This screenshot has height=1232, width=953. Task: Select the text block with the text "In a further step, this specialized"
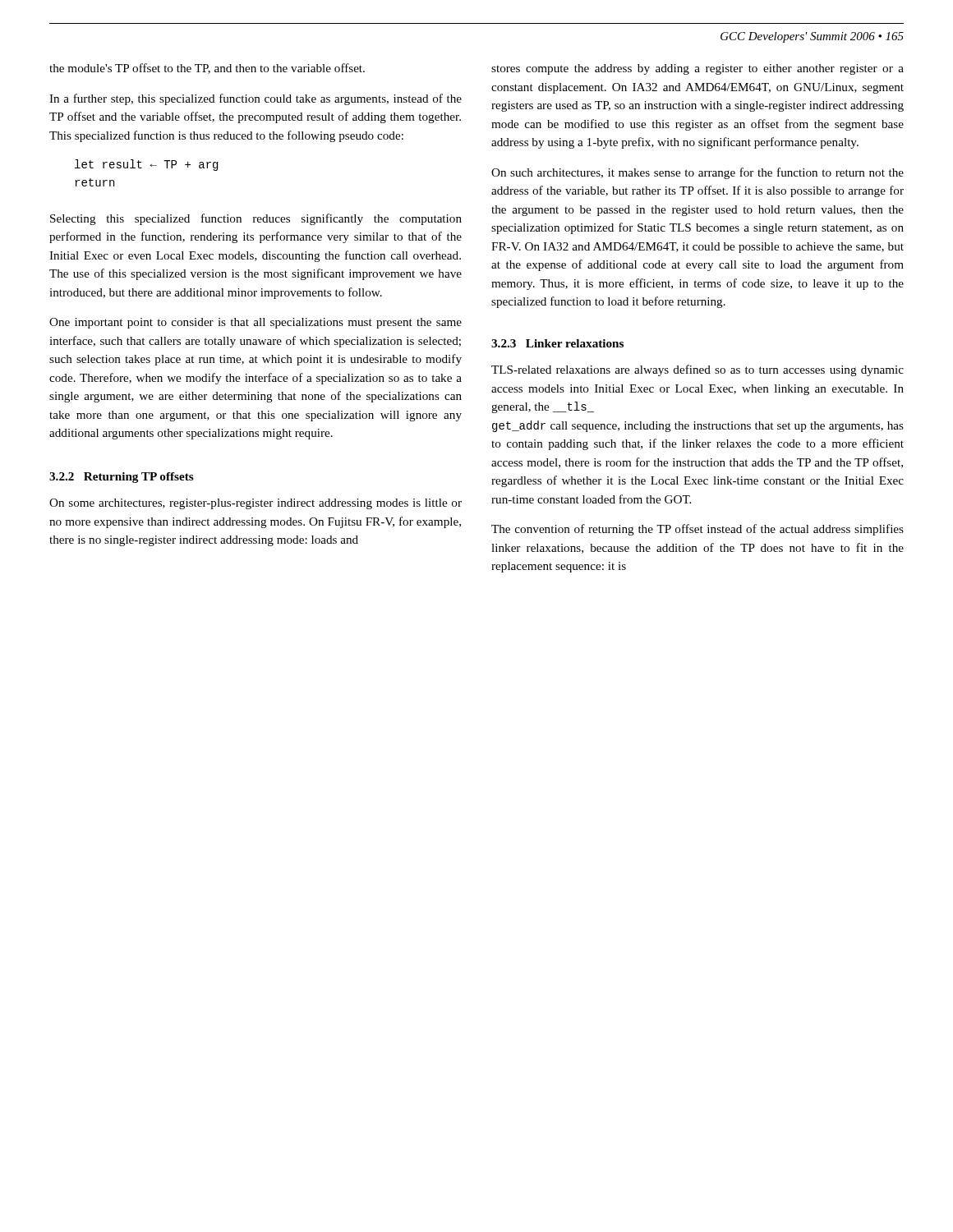pos(255,117)
